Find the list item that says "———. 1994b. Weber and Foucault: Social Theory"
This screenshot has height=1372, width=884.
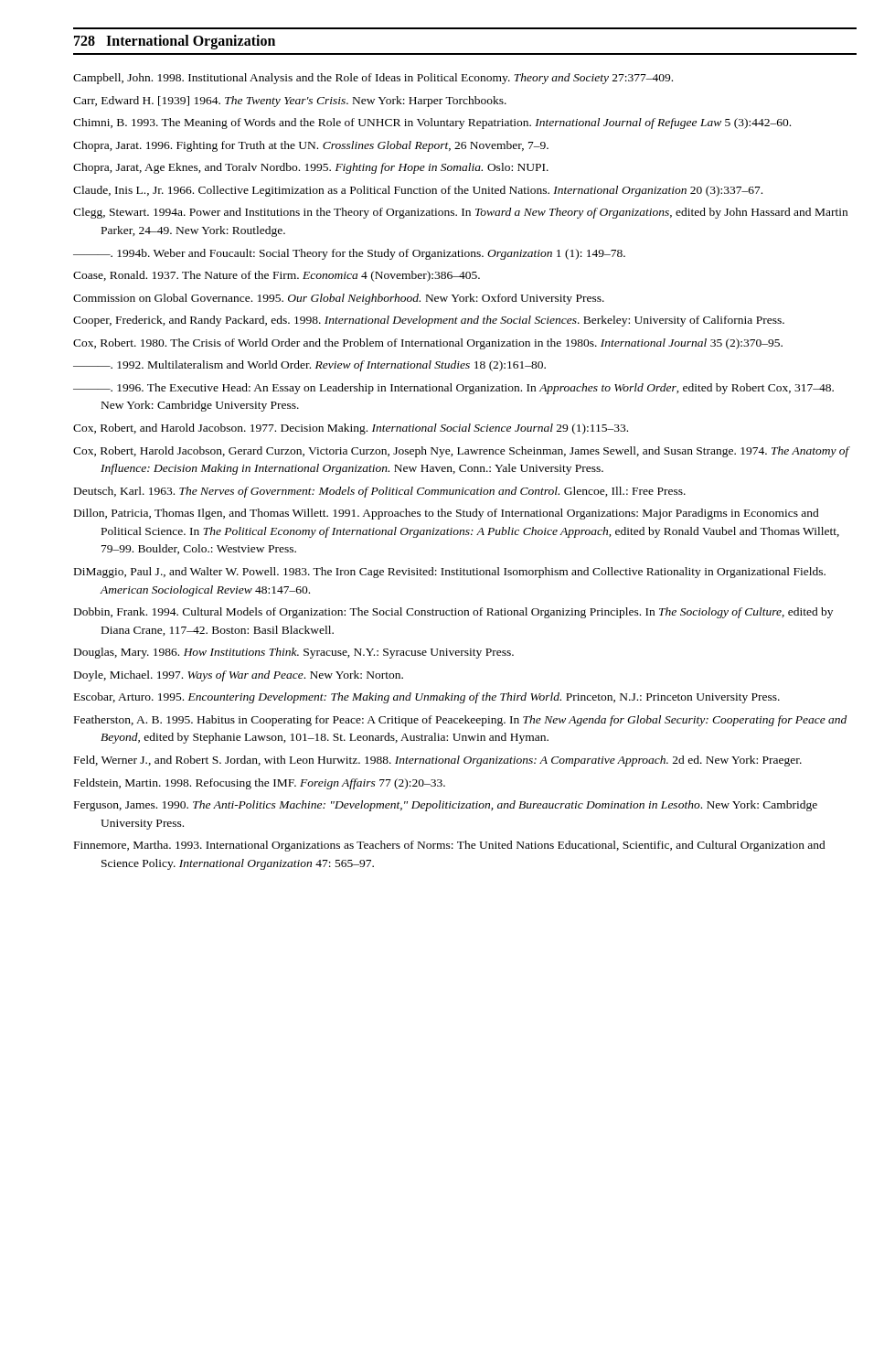pyautogui.click(x=350, y=252)
